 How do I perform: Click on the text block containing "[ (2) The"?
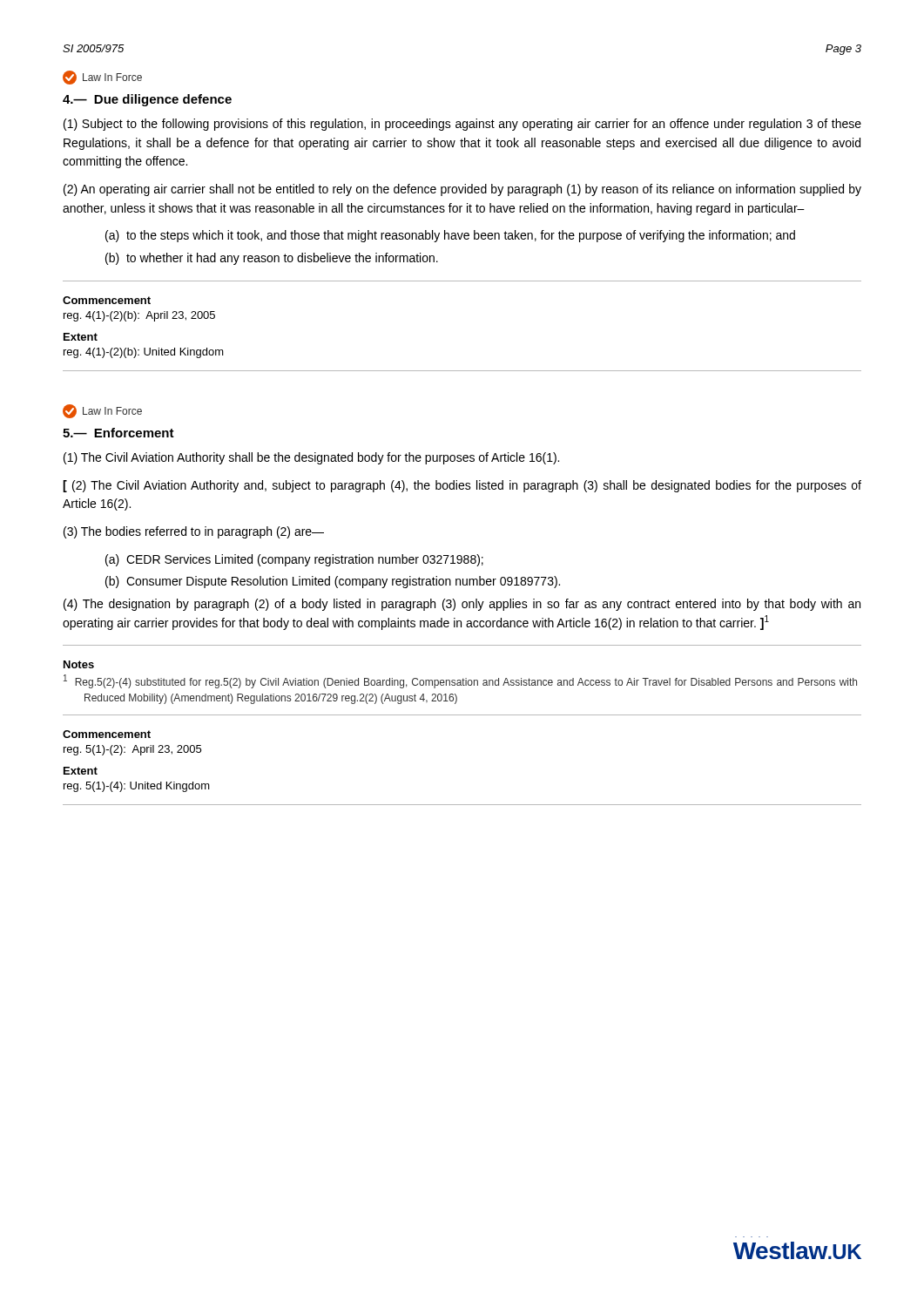[462, 494]
